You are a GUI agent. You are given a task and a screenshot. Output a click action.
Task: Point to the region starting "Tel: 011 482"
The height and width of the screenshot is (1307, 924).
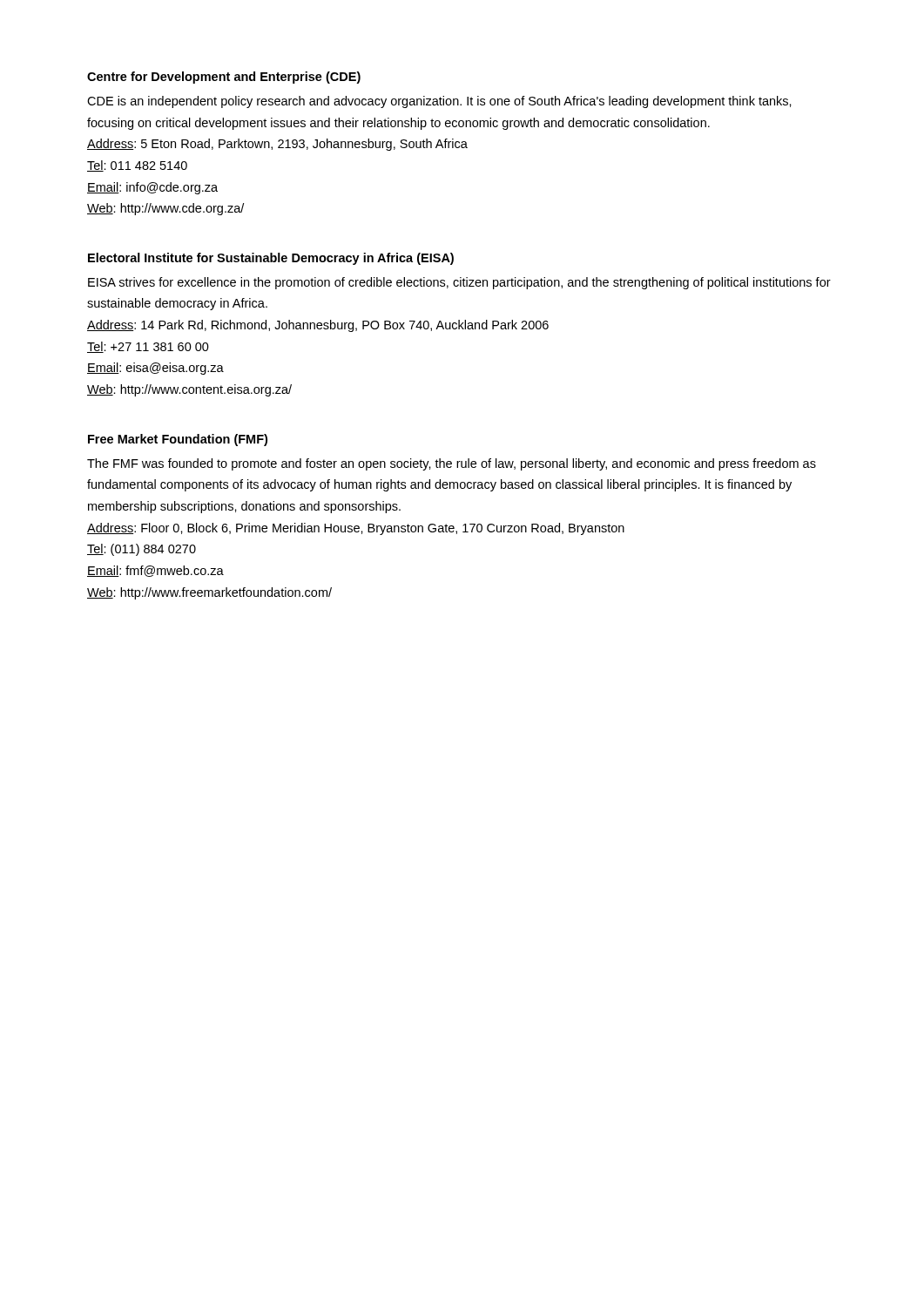coord(137,165)
